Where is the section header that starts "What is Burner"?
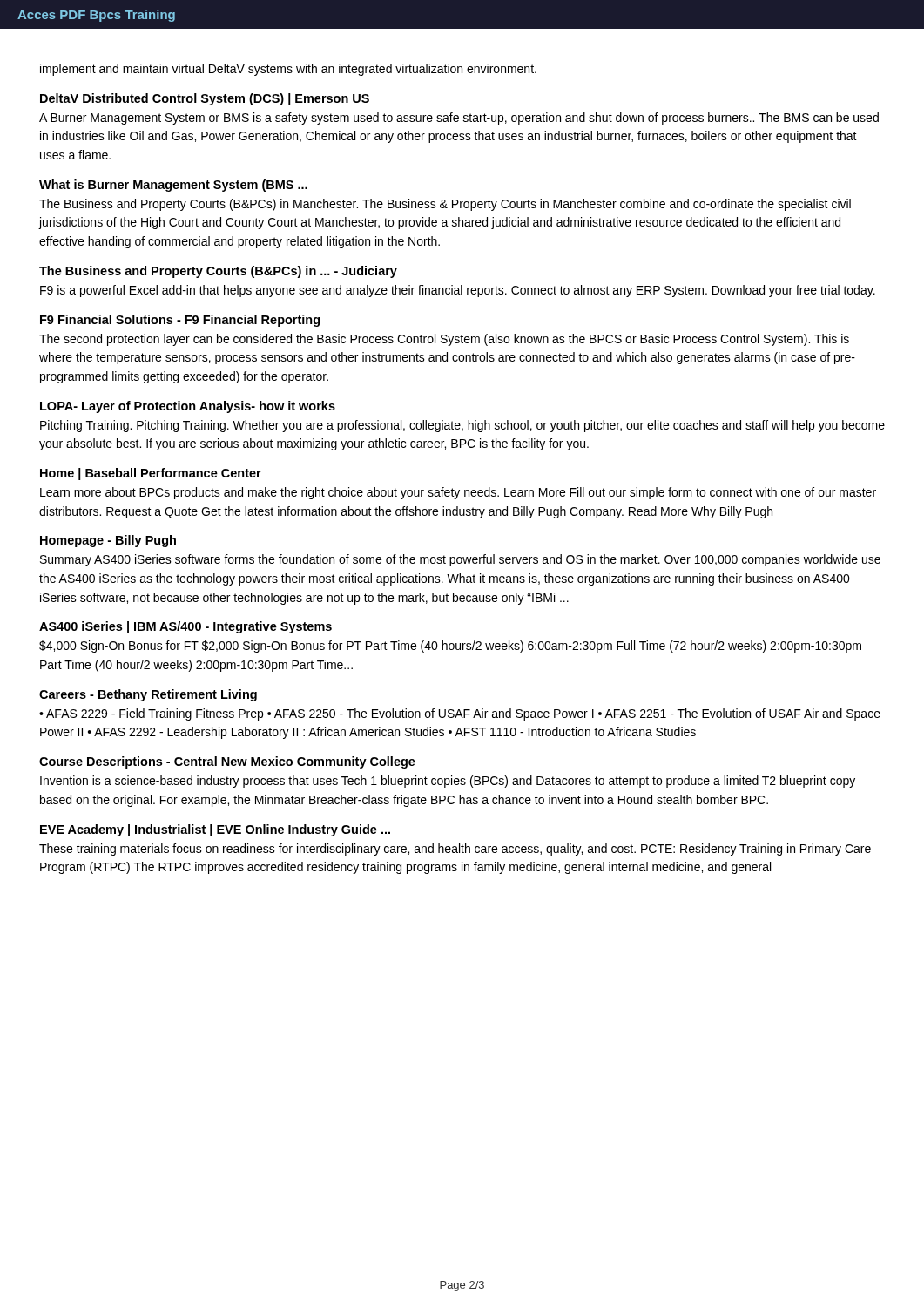The image size is (924, 1307). pyautogui.click(x=174, y=184)
